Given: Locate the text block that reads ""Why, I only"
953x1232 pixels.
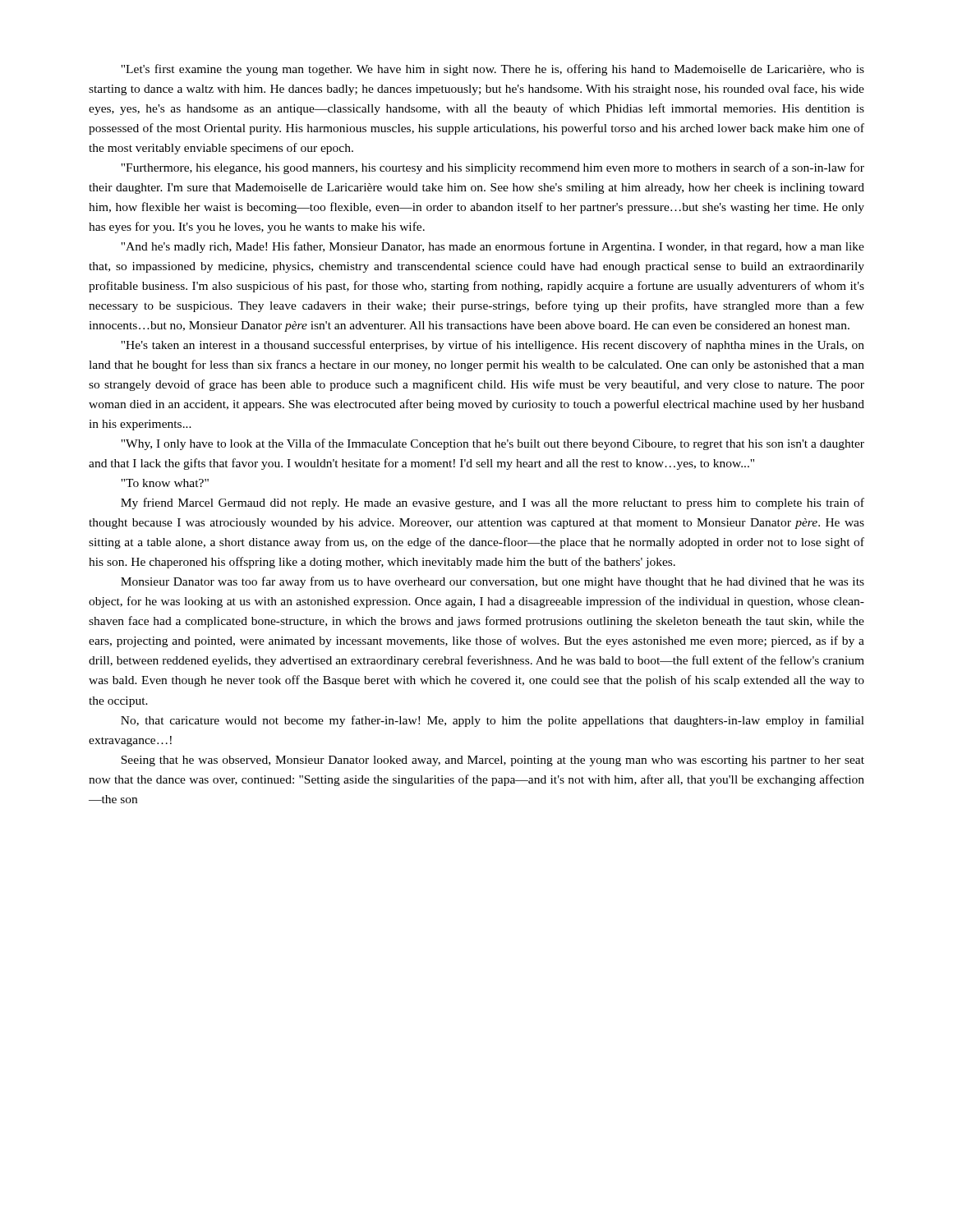Looking at the screenshot, I should coord(476,454).
